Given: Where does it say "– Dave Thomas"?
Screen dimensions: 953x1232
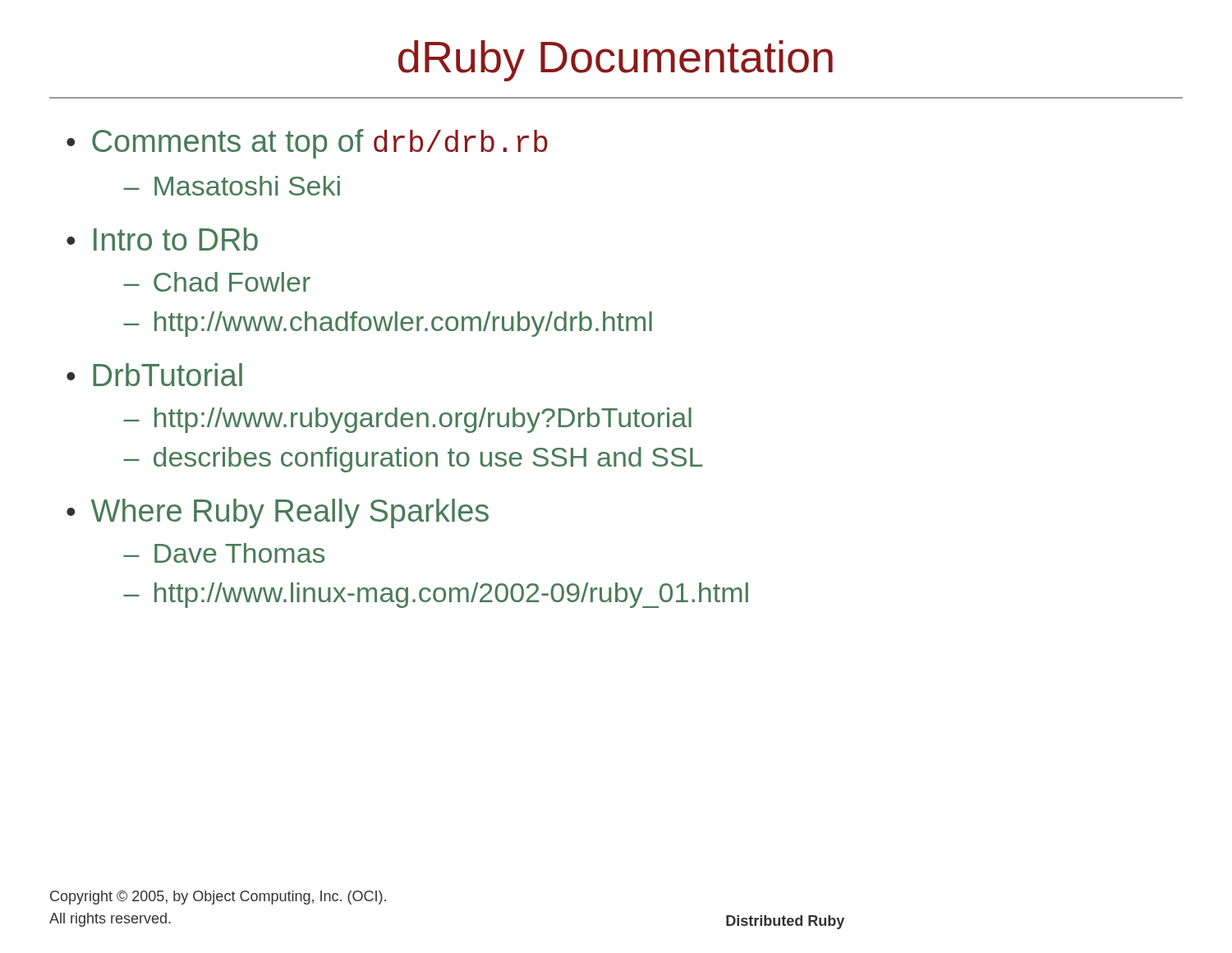Looking at the screenshot, I should point(208,554).
